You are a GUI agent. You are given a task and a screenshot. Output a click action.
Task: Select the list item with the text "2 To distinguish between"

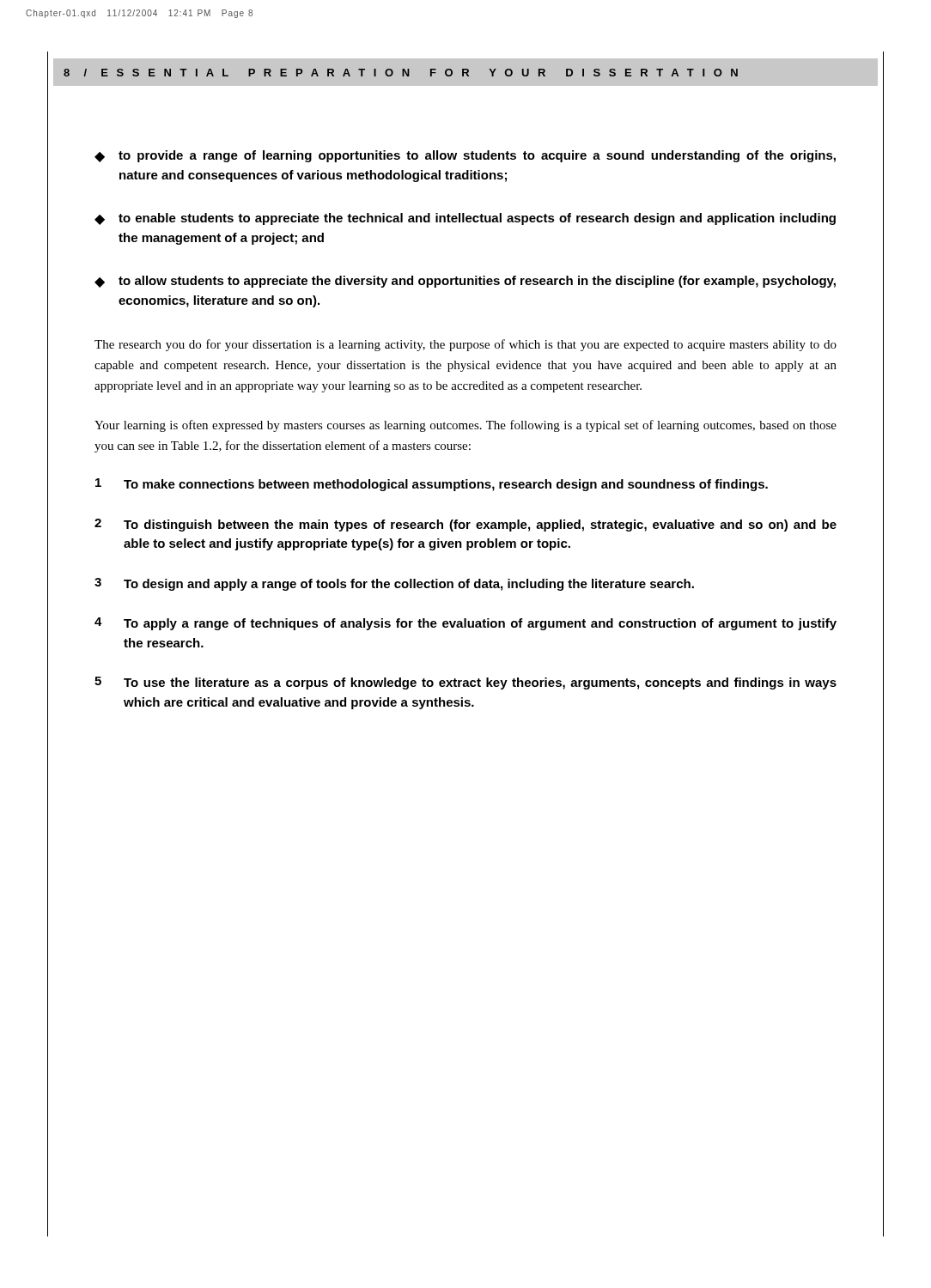[x=466, y=534]
